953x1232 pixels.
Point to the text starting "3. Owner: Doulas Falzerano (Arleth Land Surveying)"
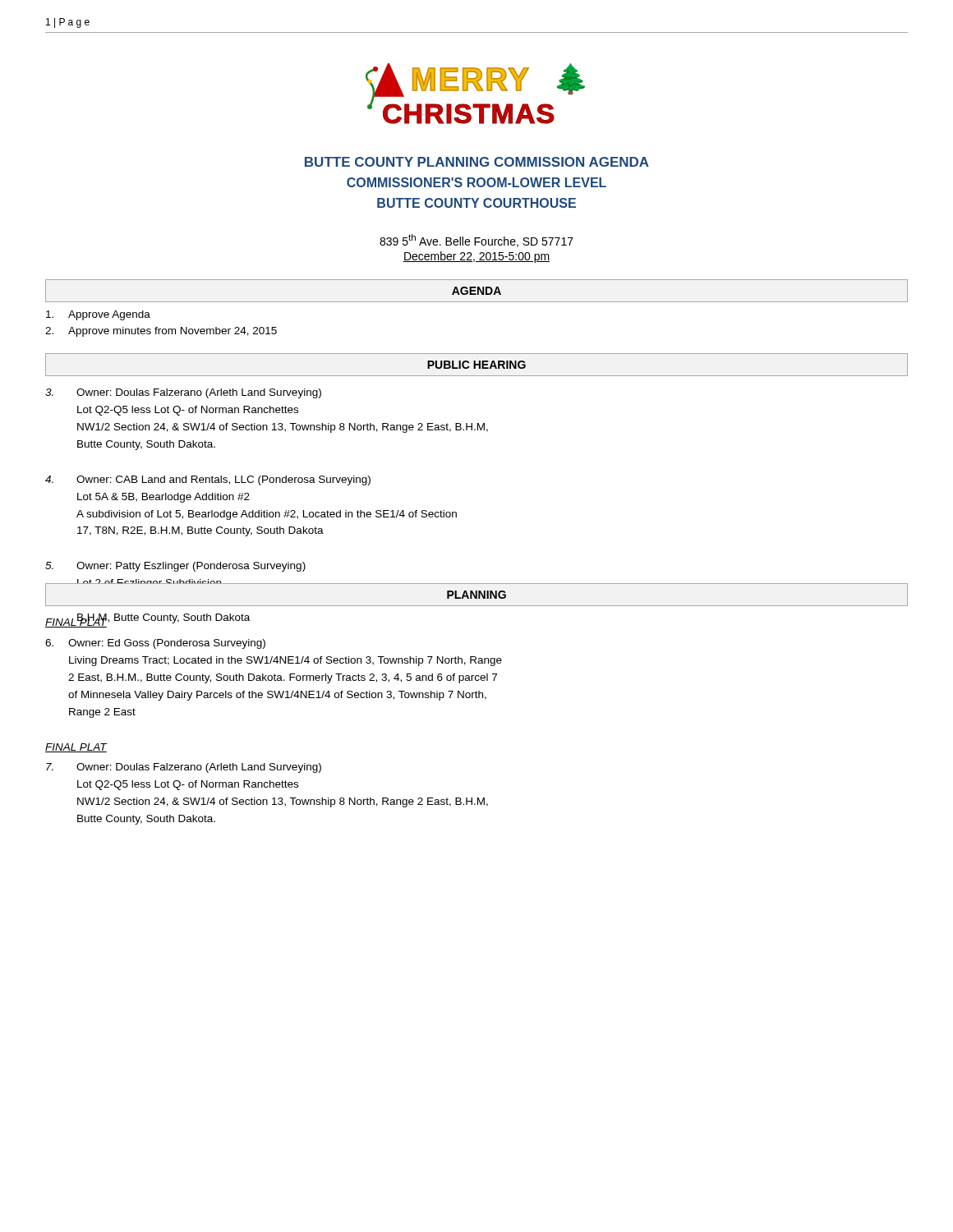[x=267, y=419]
